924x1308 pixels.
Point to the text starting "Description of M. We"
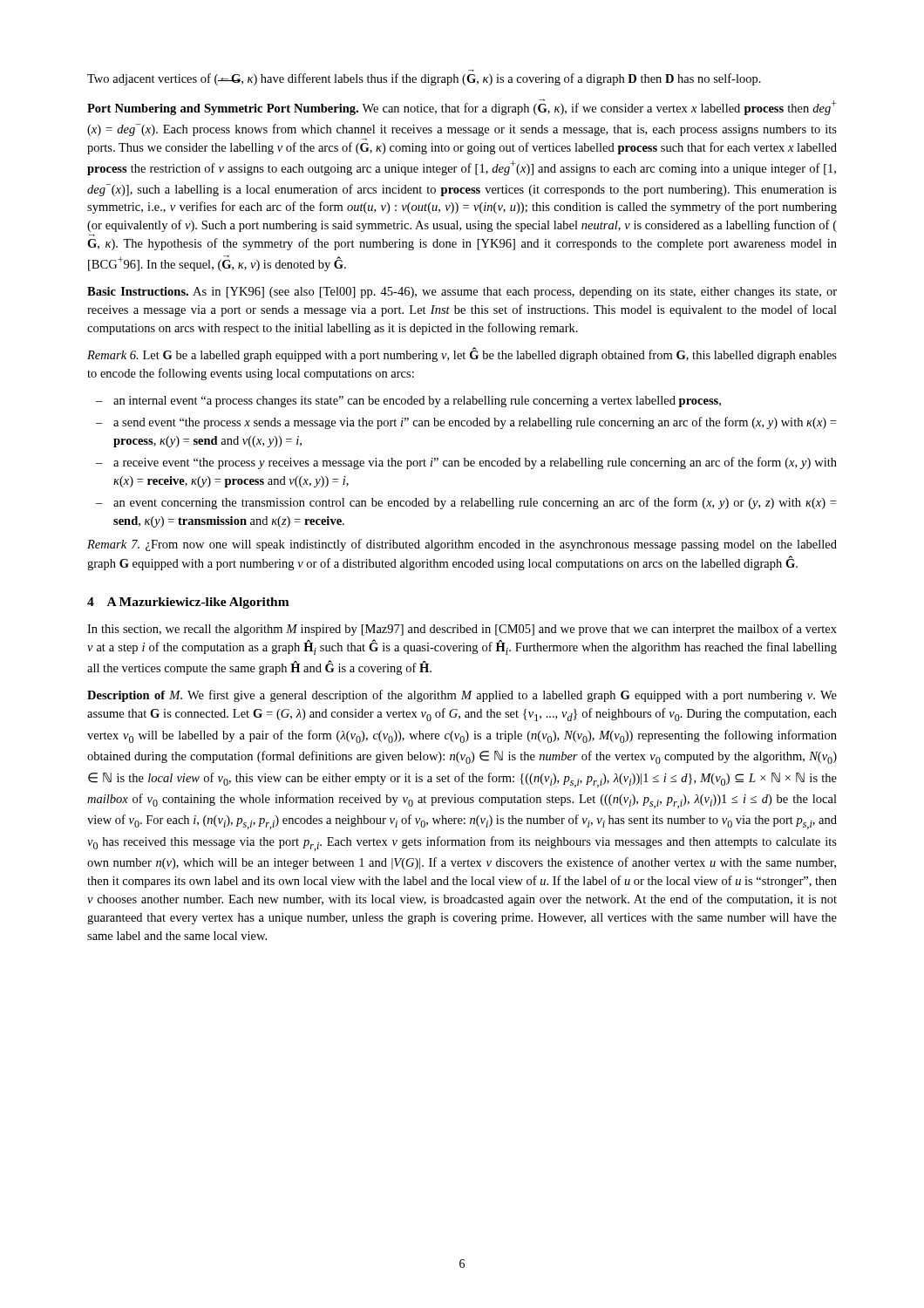tap(462, 816)
